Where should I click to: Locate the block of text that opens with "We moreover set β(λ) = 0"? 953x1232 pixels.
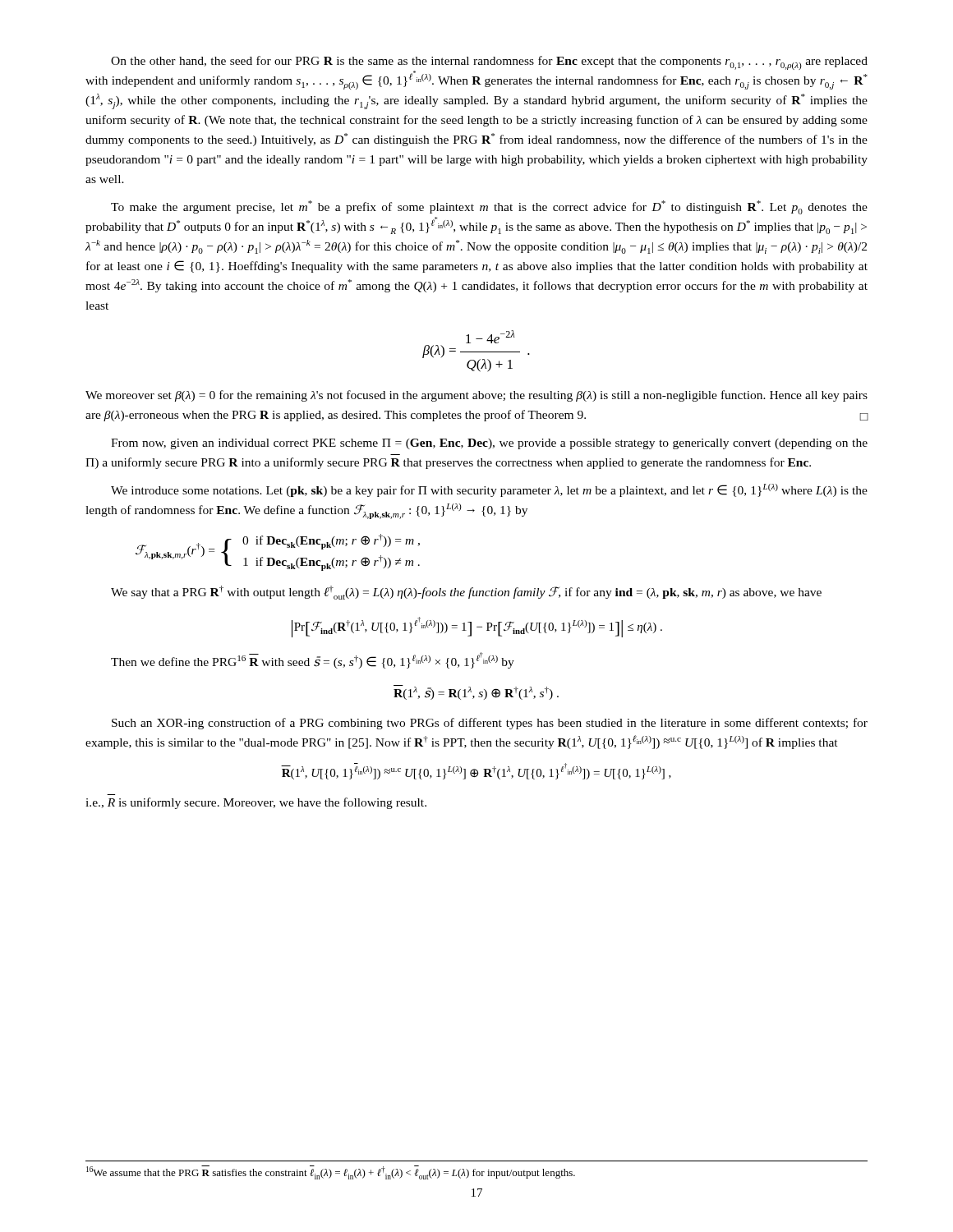coord(476,405)
